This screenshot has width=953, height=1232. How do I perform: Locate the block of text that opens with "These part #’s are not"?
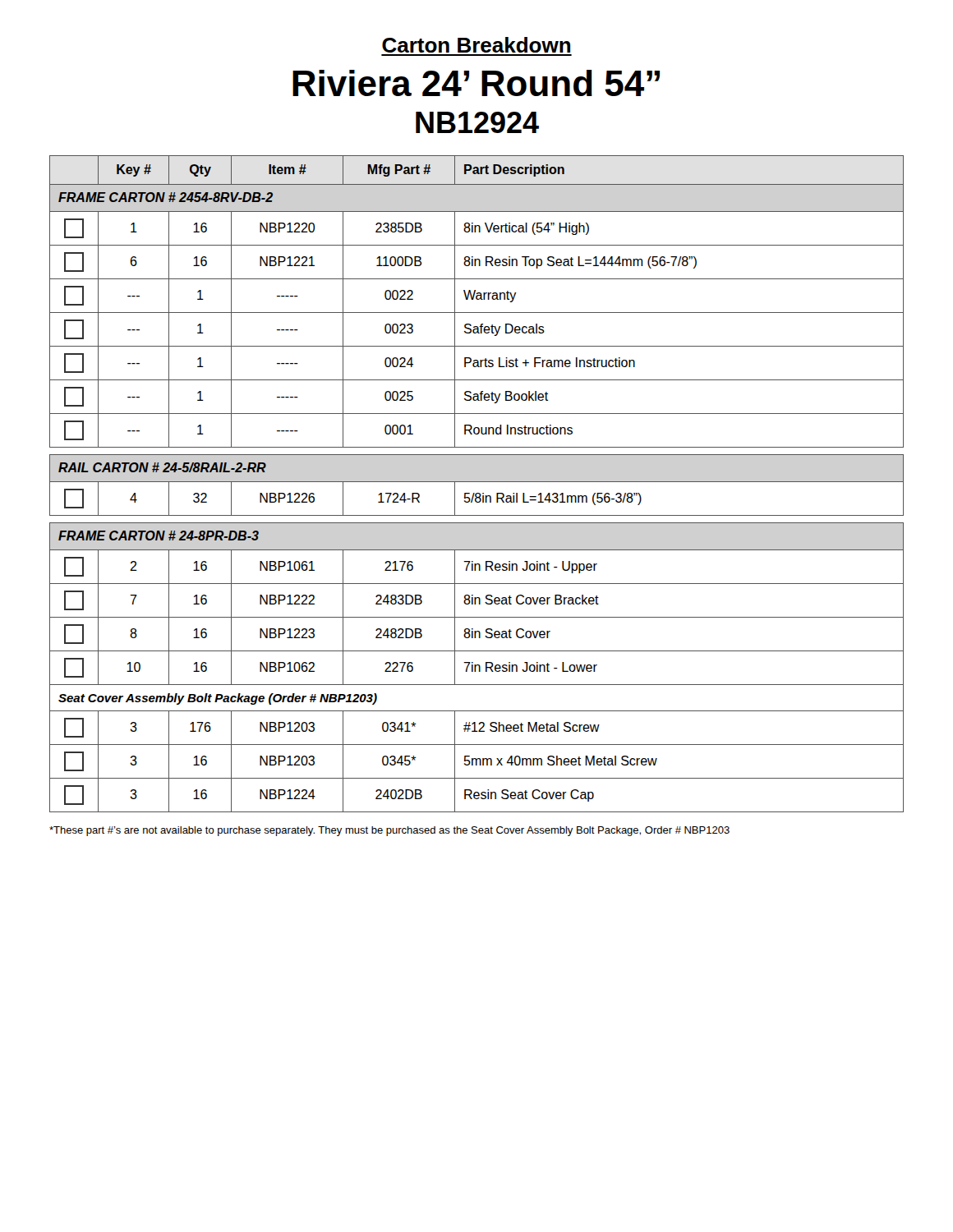pyautogui.click(x=389, y=830)
